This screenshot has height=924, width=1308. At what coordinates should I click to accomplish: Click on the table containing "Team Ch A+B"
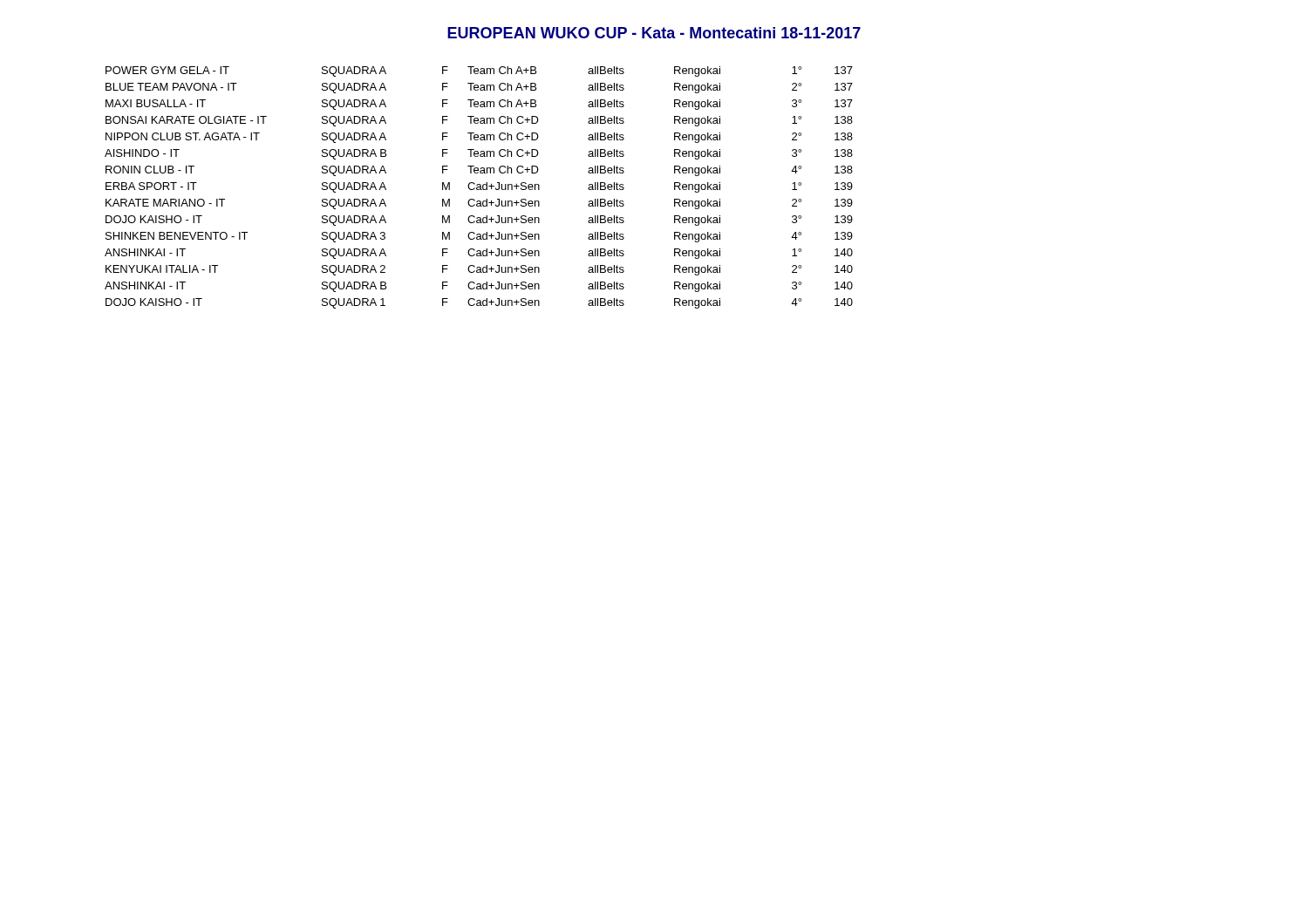pyautogui.click(x=680, y=186)
